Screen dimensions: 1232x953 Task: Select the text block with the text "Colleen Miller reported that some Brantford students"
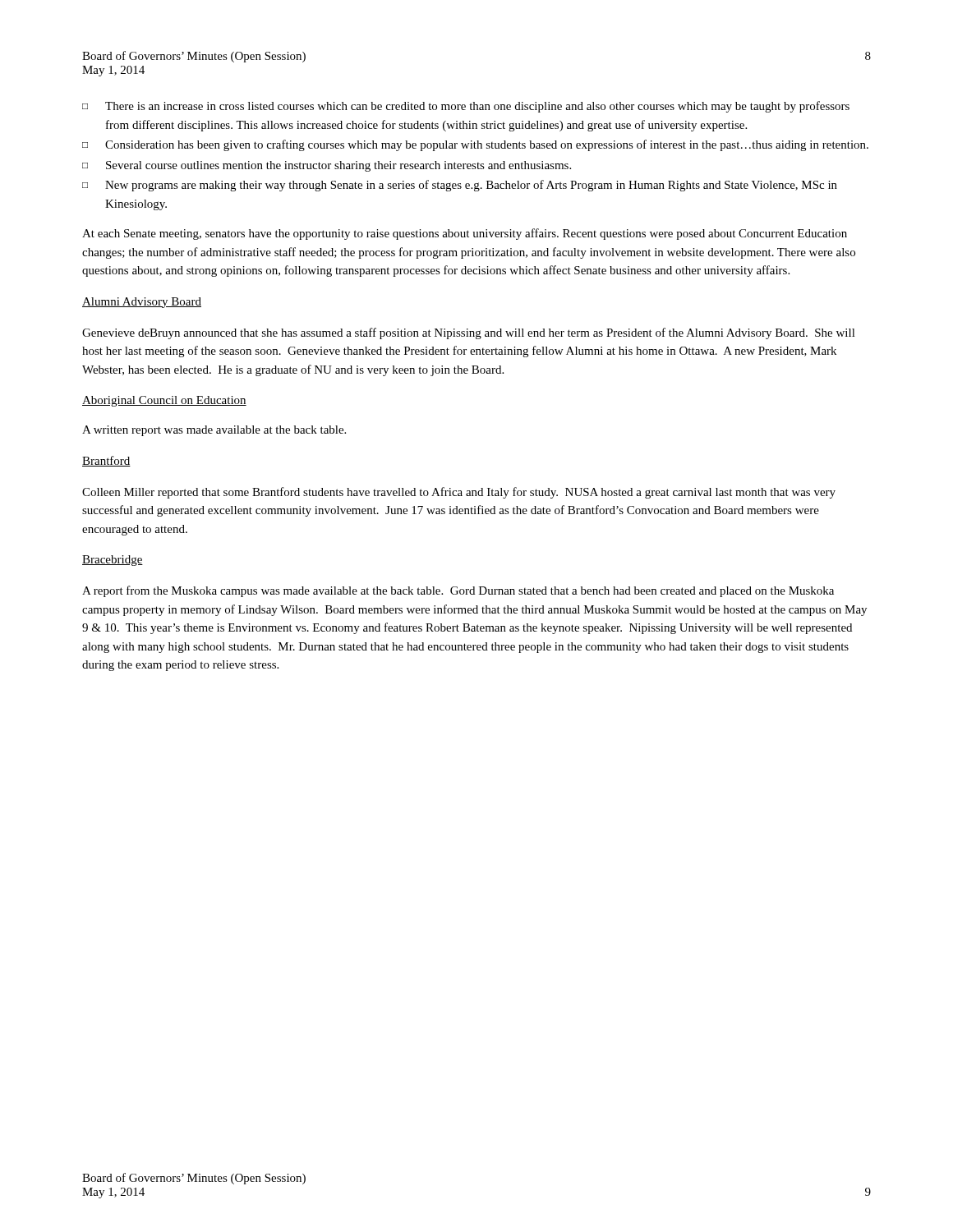click(459, 510)
